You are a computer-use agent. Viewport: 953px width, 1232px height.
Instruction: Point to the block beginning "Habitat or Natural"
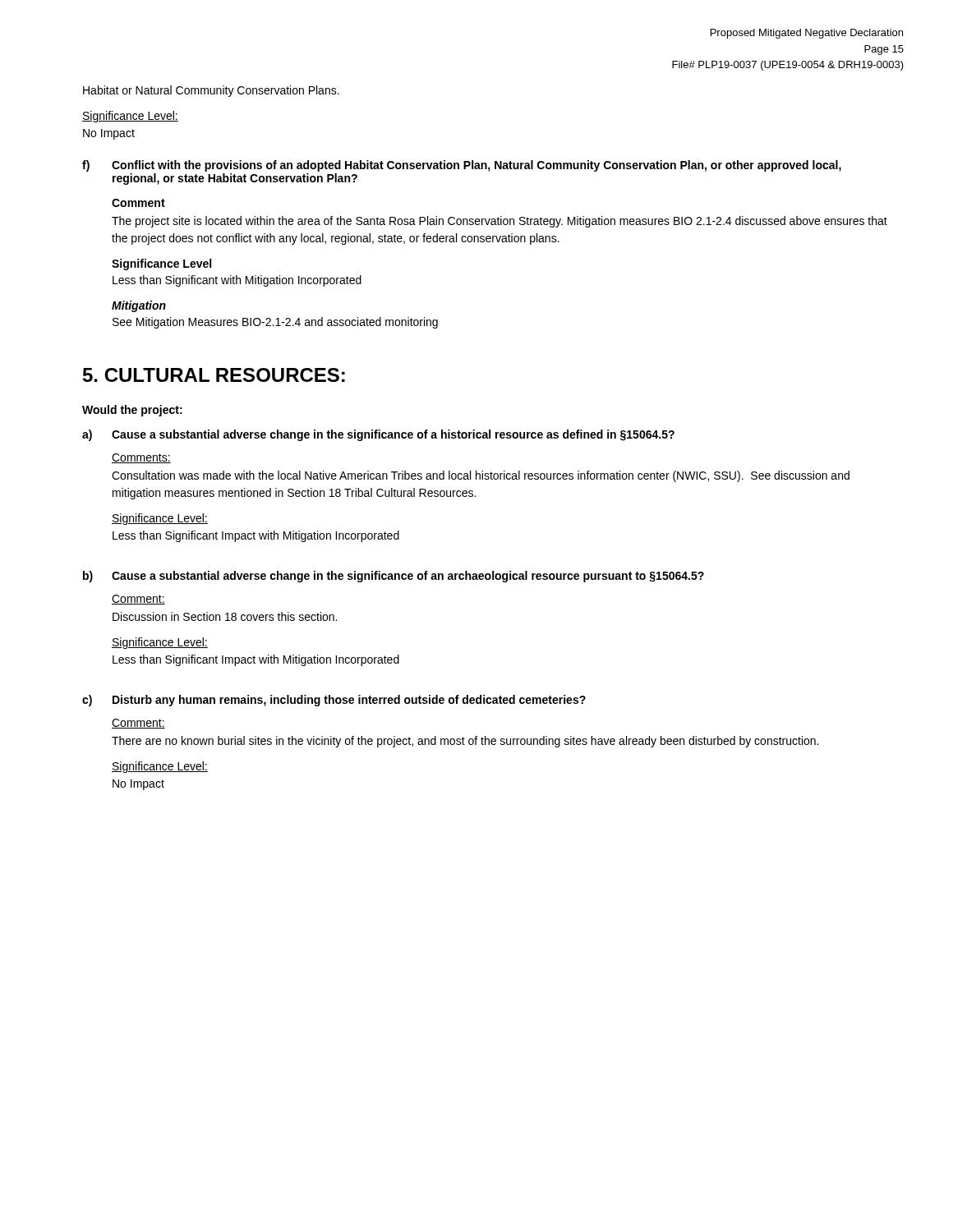[x=211, y=90]
